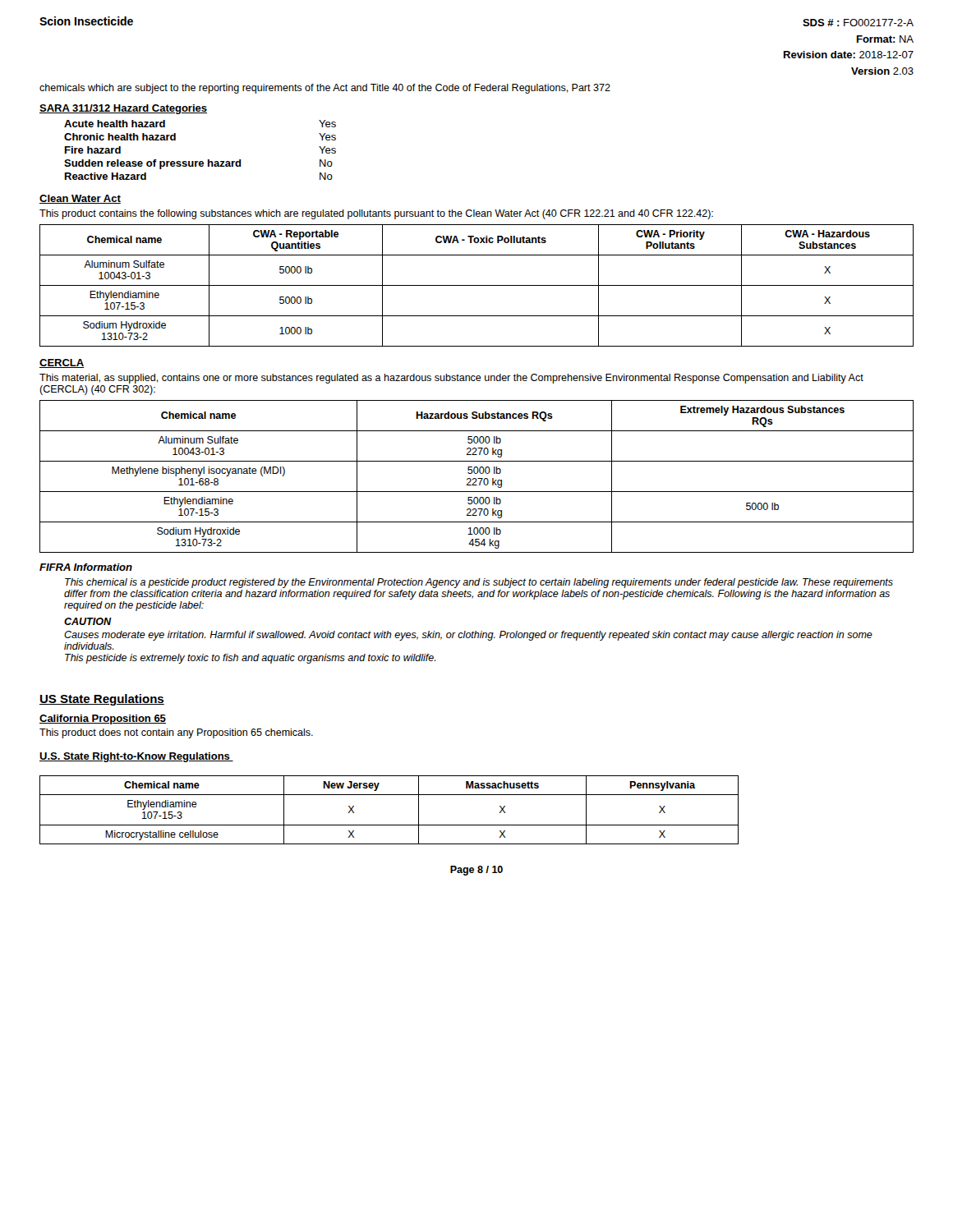Point to "California Proposition 65"
The height and width of the screenshot is (1232, 953).
(103, 718)
